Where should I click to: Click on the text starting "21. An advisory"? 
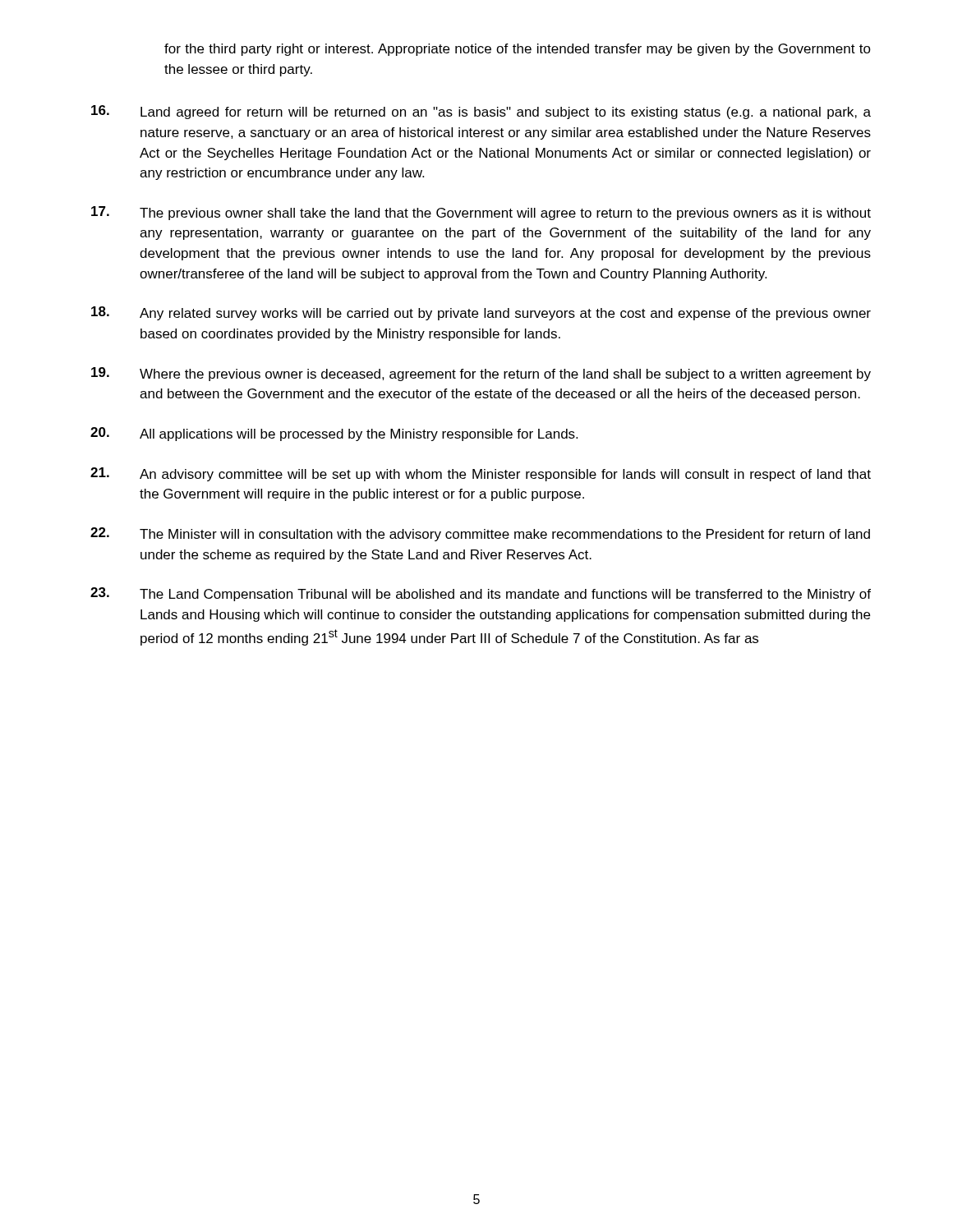point(481,485)
